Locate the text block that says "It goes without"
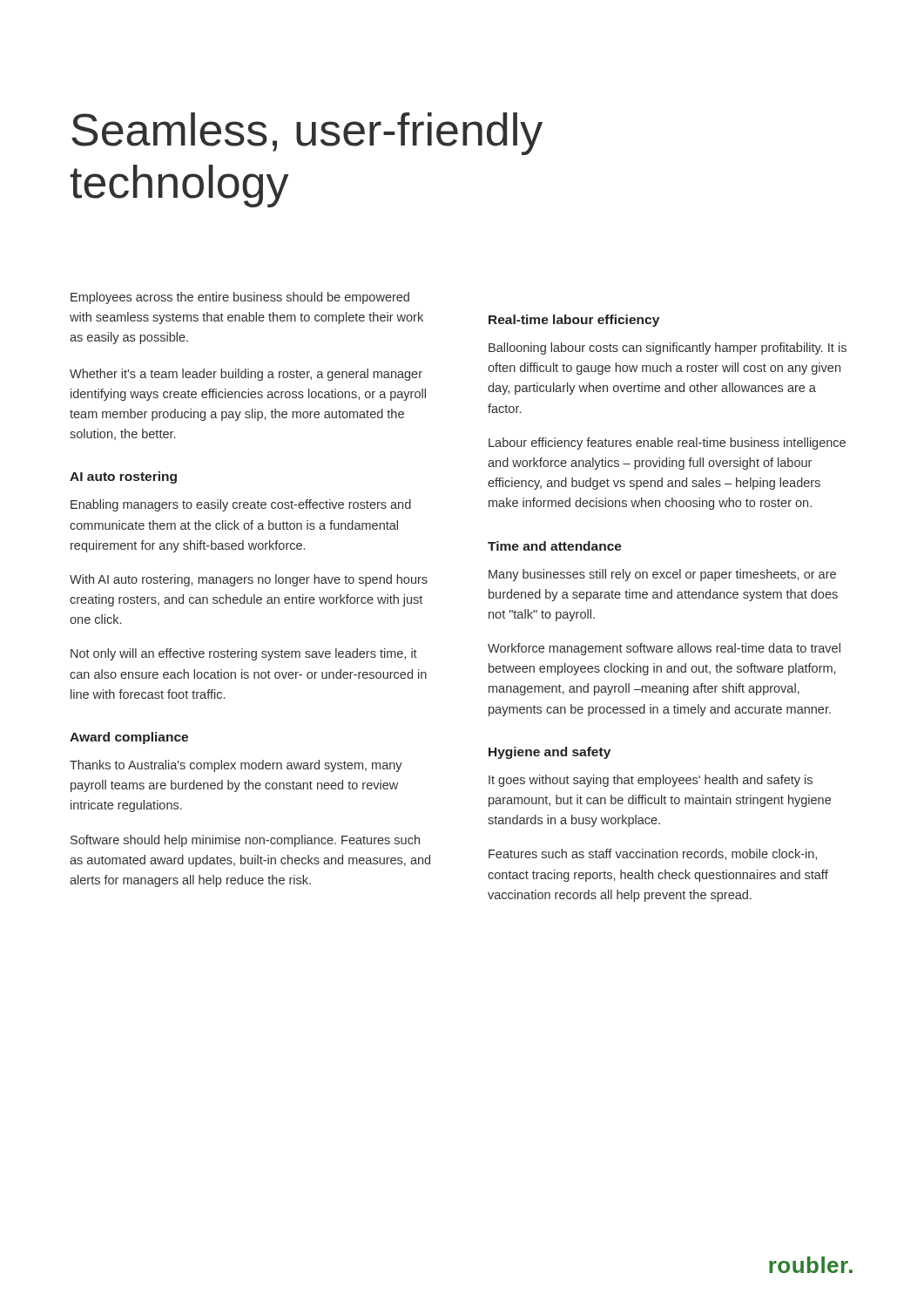Screen dimensions: 1307x924 660,800
